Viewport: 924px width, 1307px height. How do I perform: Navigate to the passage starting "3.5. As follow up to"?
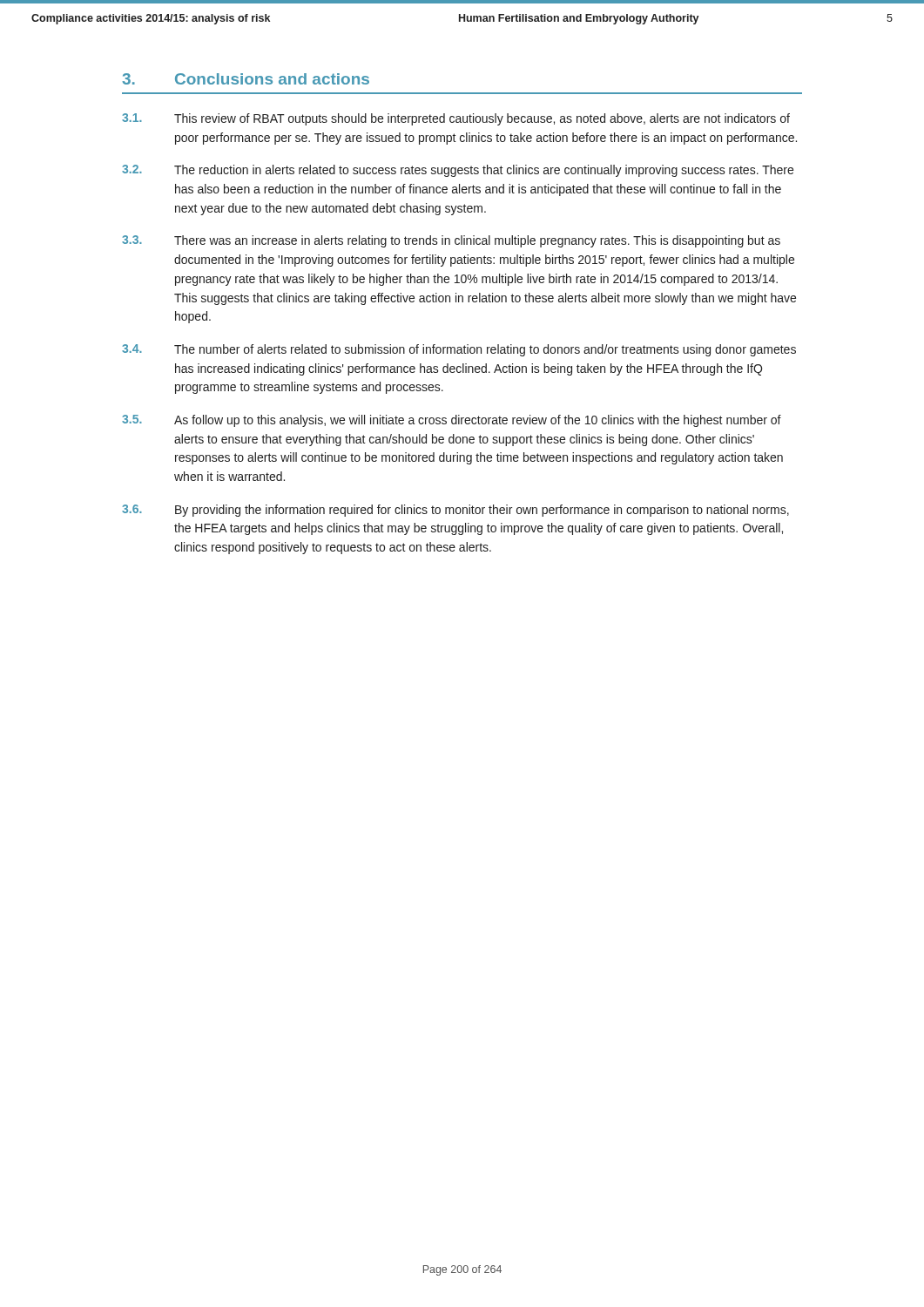[x=462, y=449]
